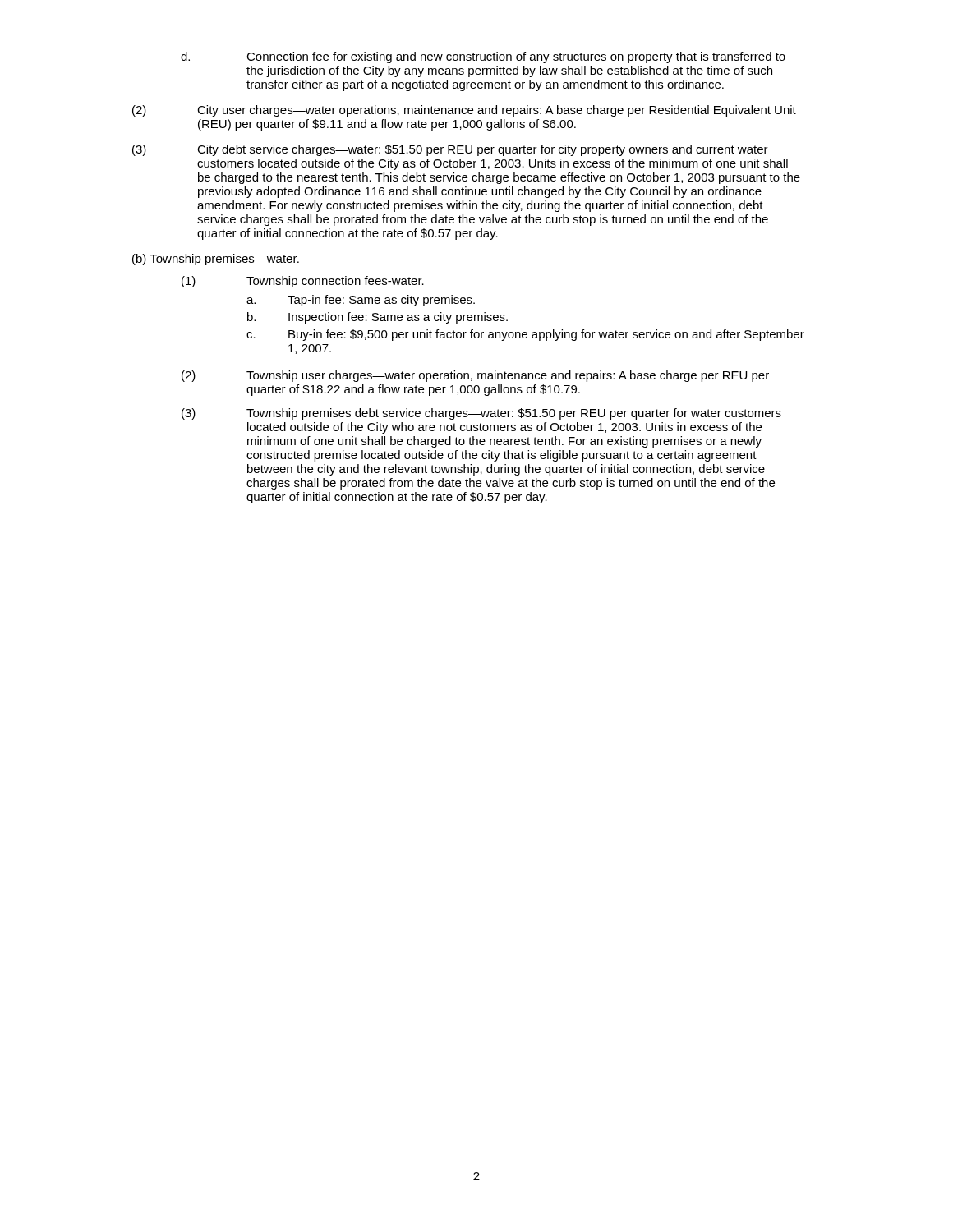This screenshot has width=953, height=1232.
Task: Point to the text block starting "(2) Township user charges—water operation, maintenance and"
Action: click(x=493, y=382)
